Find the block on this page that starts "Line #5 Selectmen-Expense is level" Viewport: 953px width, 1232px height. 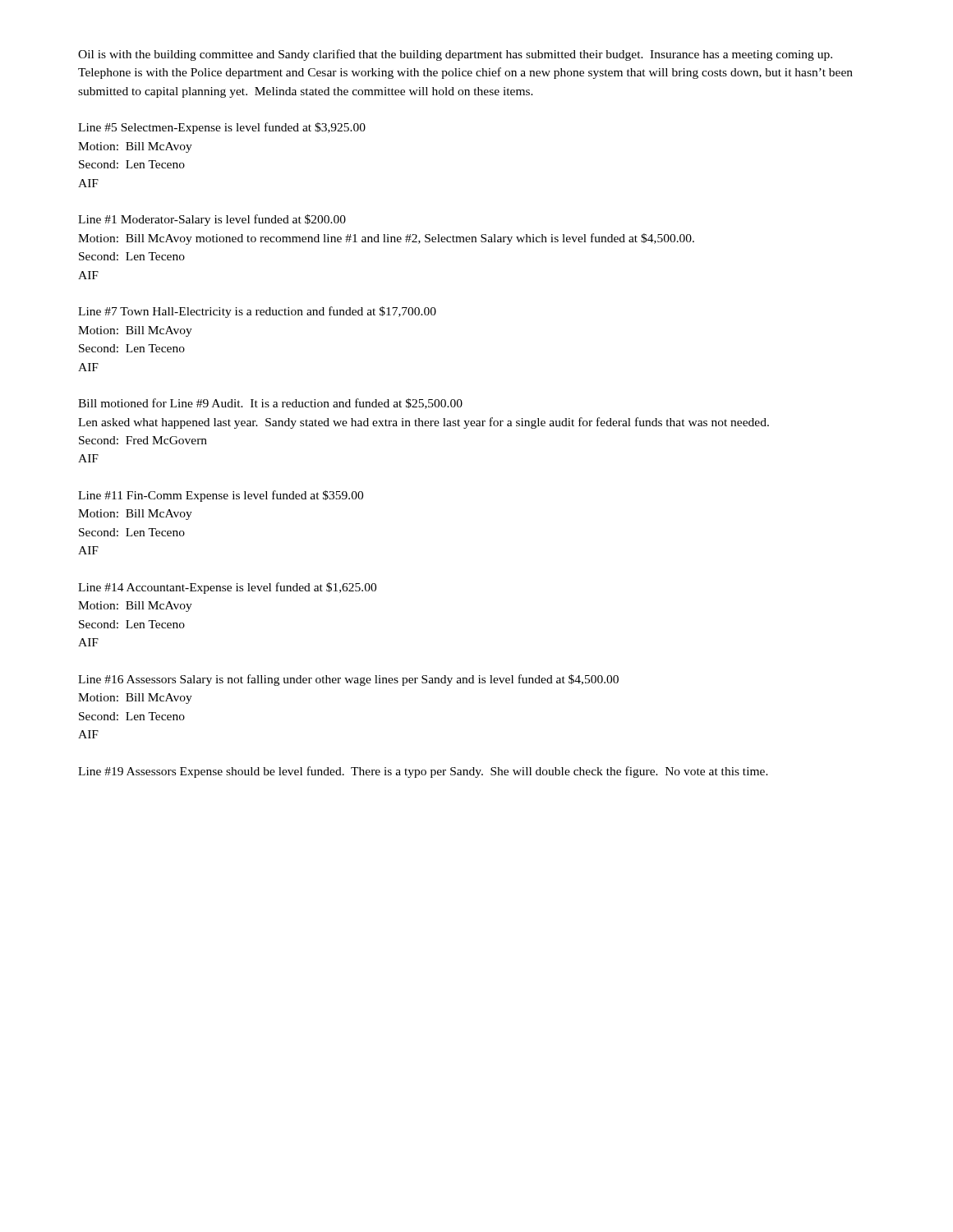(222, 128)
